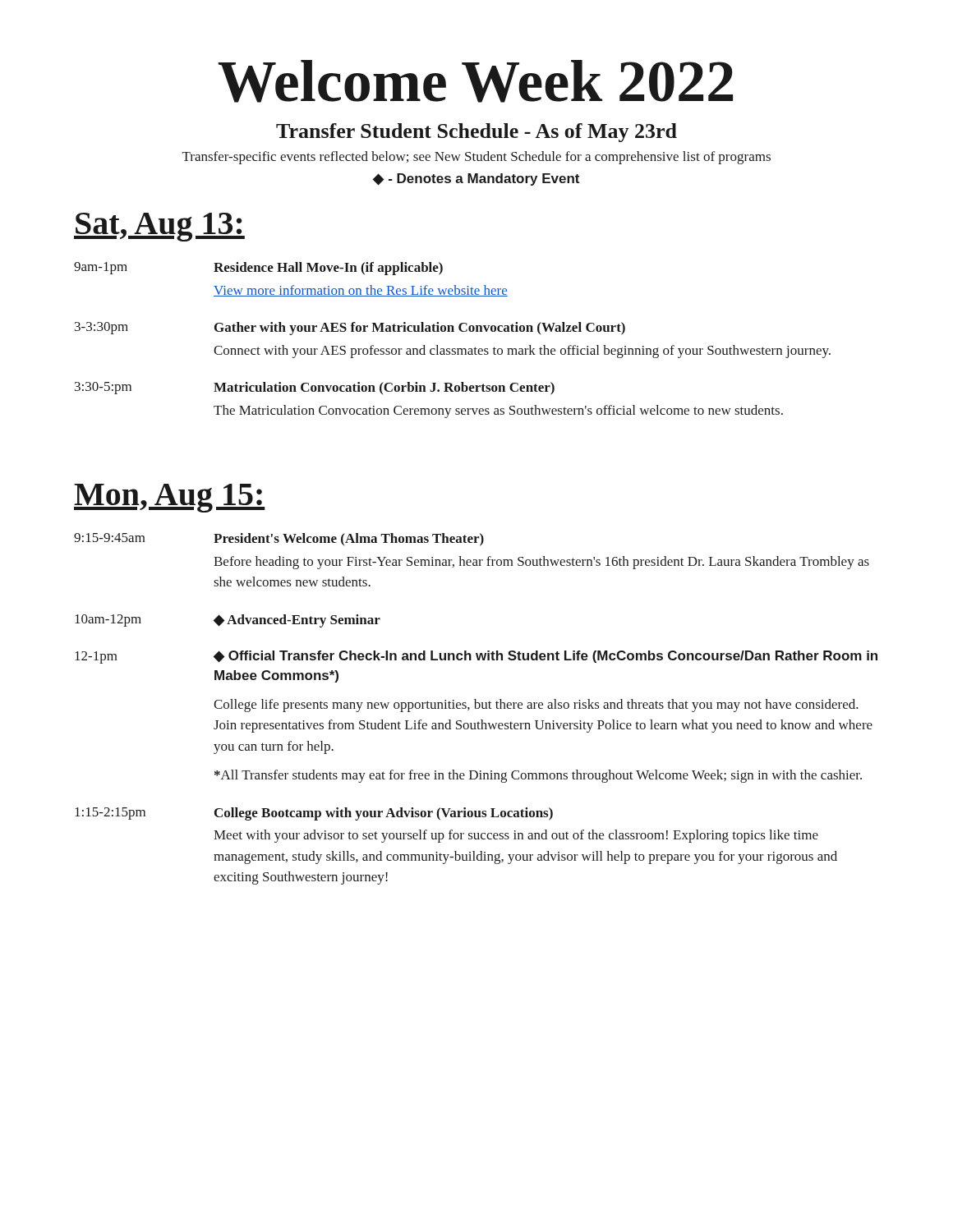Select the passage starting "Transfer-specific events reflected below; see"
Image resolution: width=953 pixels, height=1232 pixels.
click(476, 157)
